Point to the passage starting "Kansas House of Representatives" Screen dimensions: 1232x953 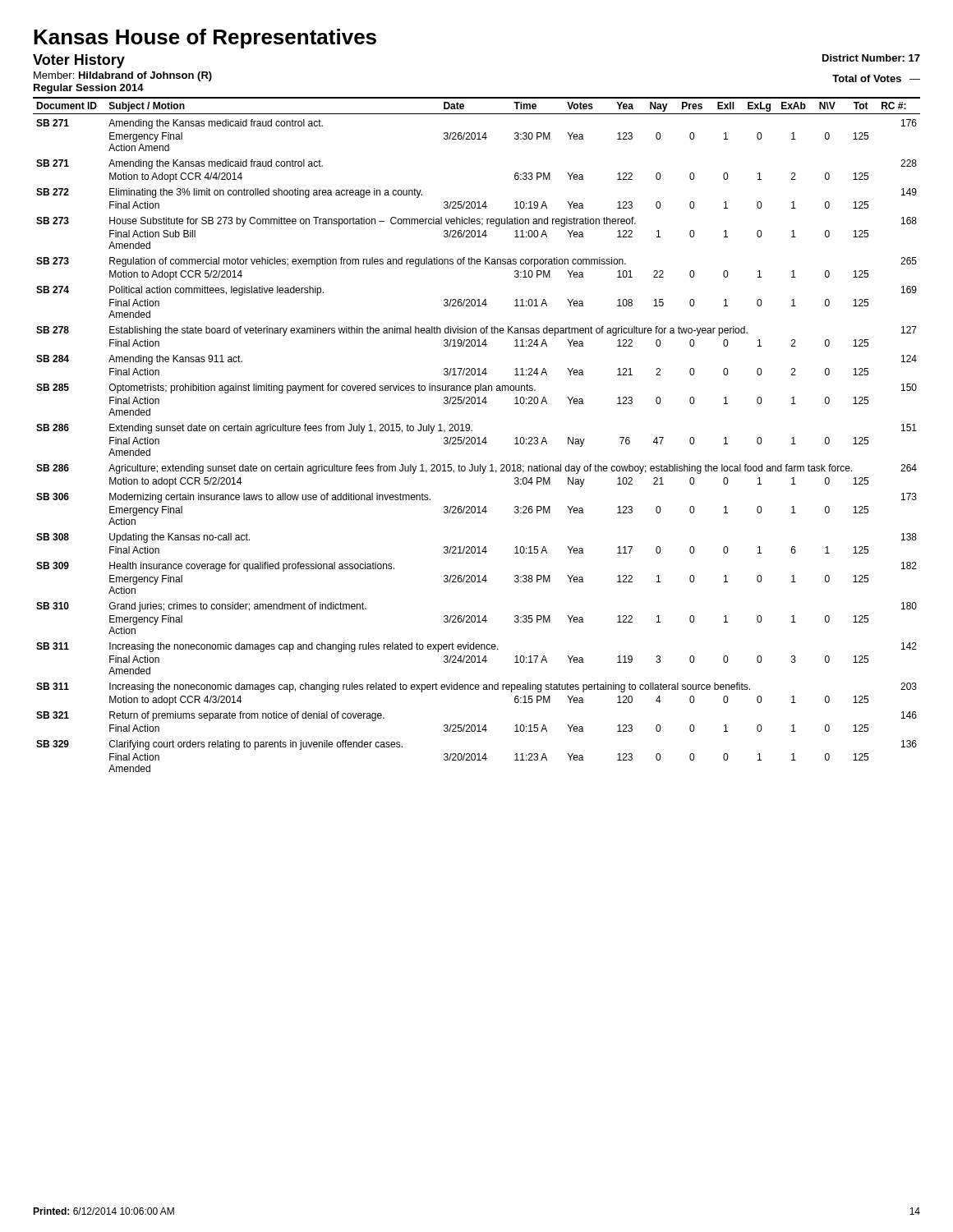(205, 37)
